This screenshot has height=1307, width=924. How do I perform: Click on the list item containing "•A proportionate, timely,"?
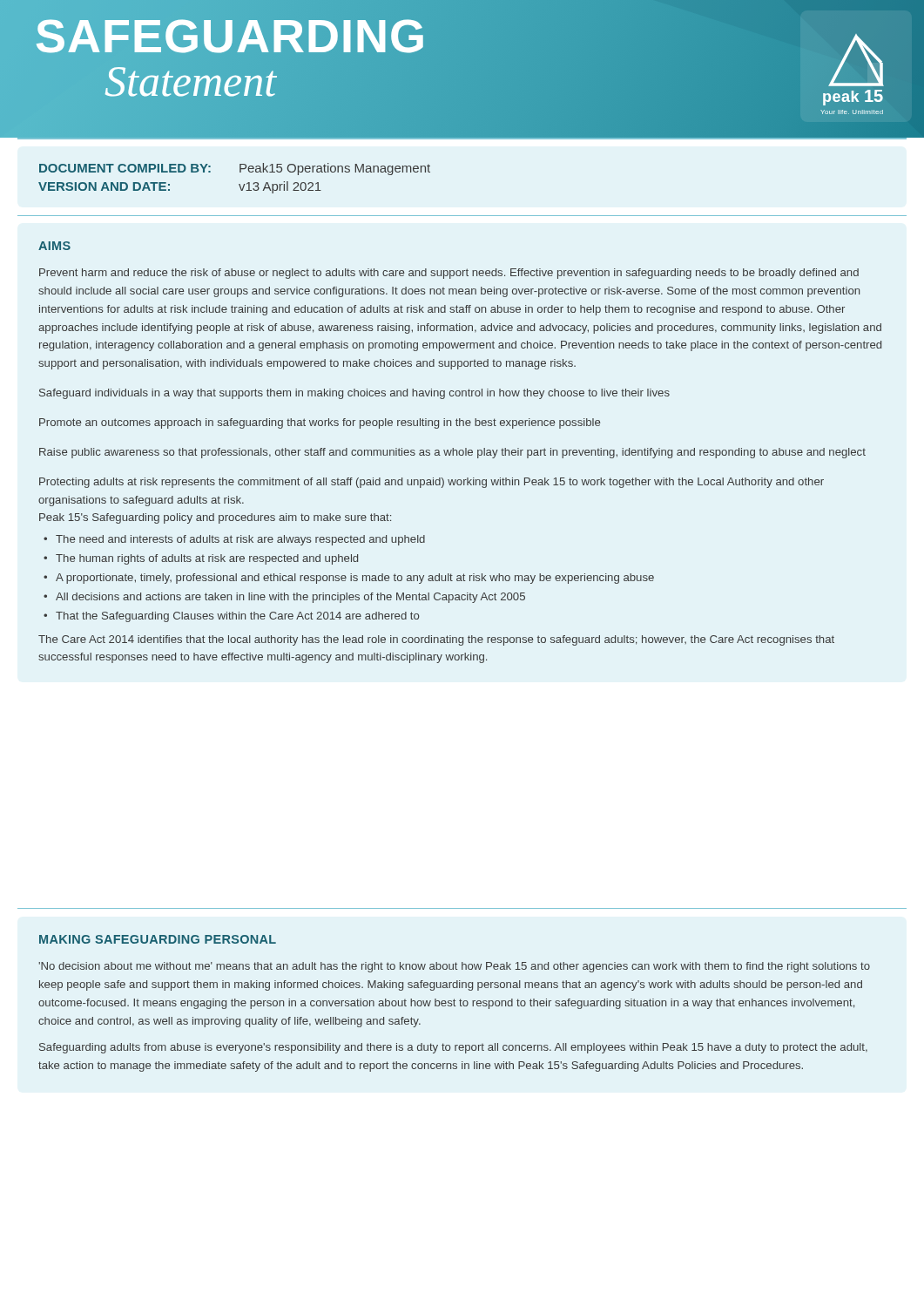pyautogui.click(x=349, y=578)
